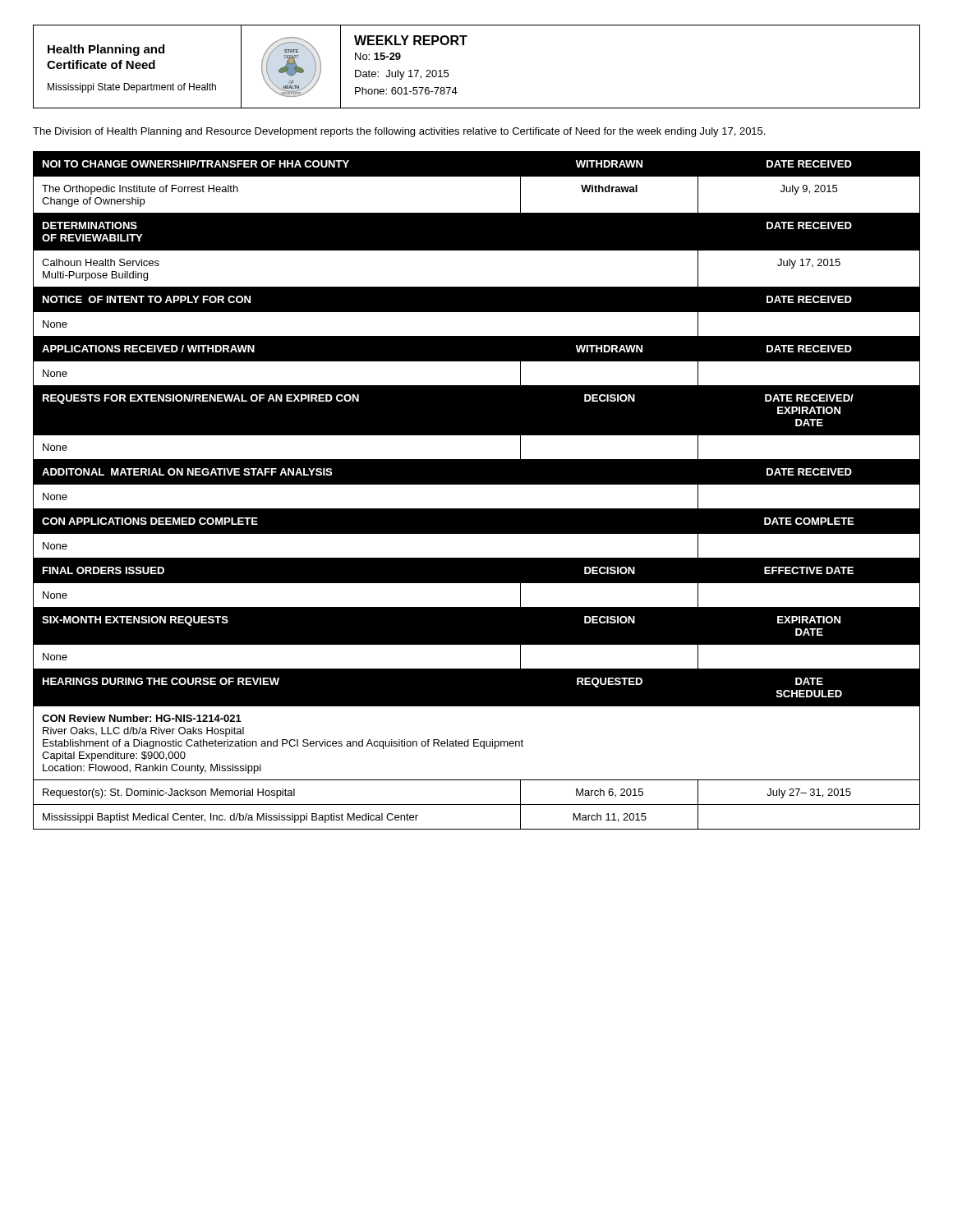Screen dimensions: 1232x953
Task: Select the table that reads "EFFECTIVE DATE"
Action: click(476, 490)
